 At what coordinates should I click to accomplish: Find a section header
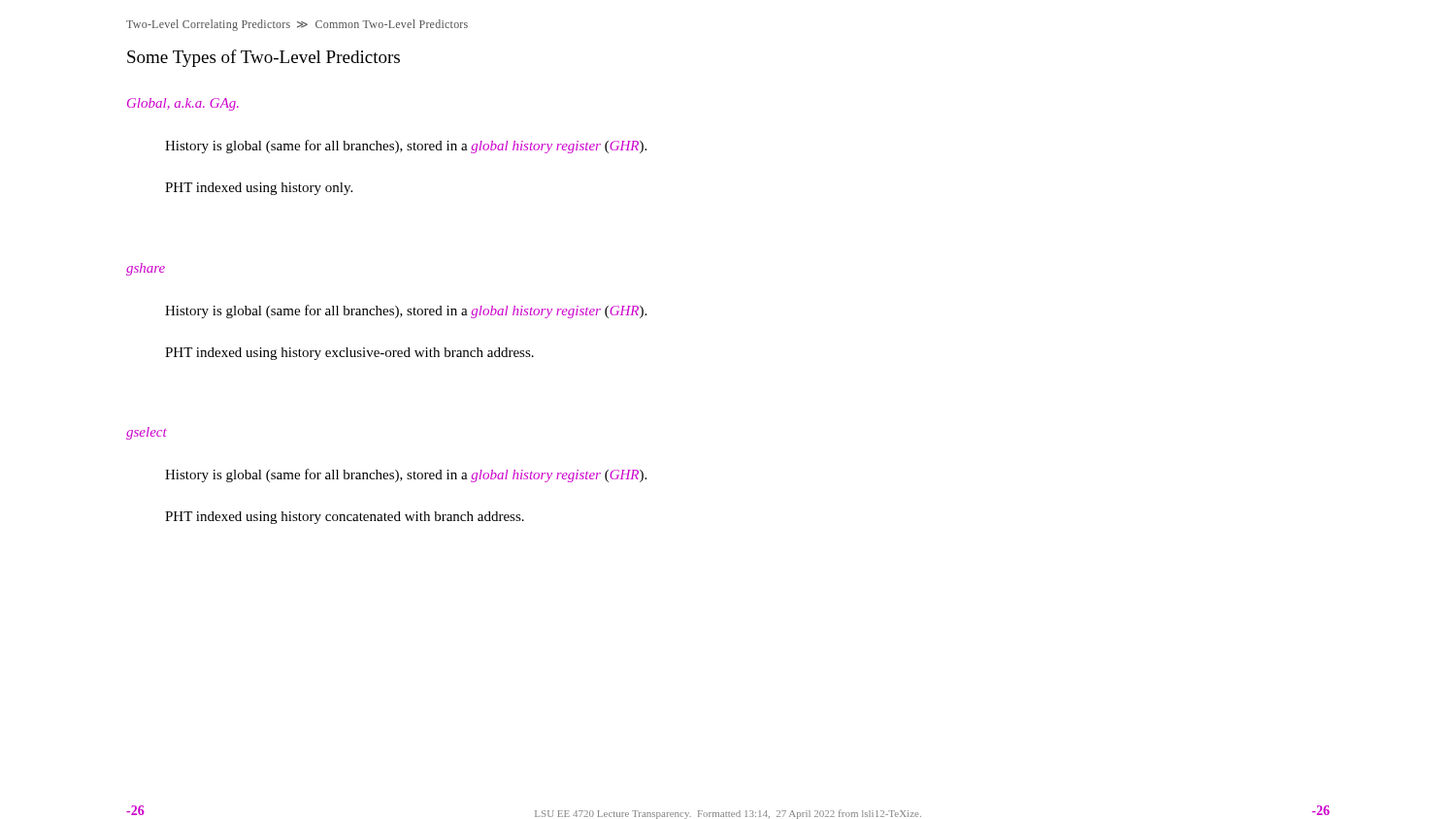coord(263,57)
